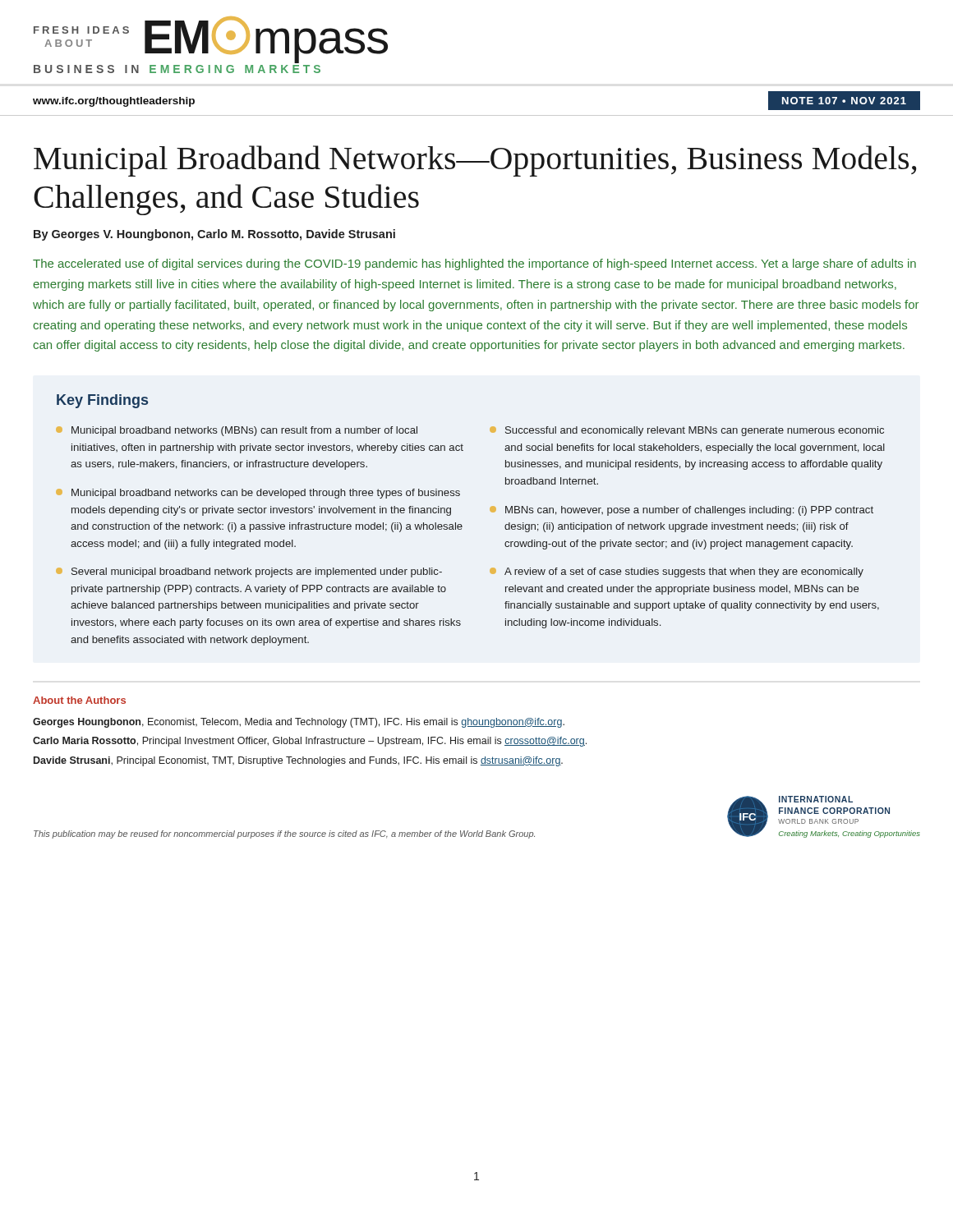953x1232 pixels.
Task: Find the block on this page that starts "About the Authors Georges"
Action: click(476, 731)
